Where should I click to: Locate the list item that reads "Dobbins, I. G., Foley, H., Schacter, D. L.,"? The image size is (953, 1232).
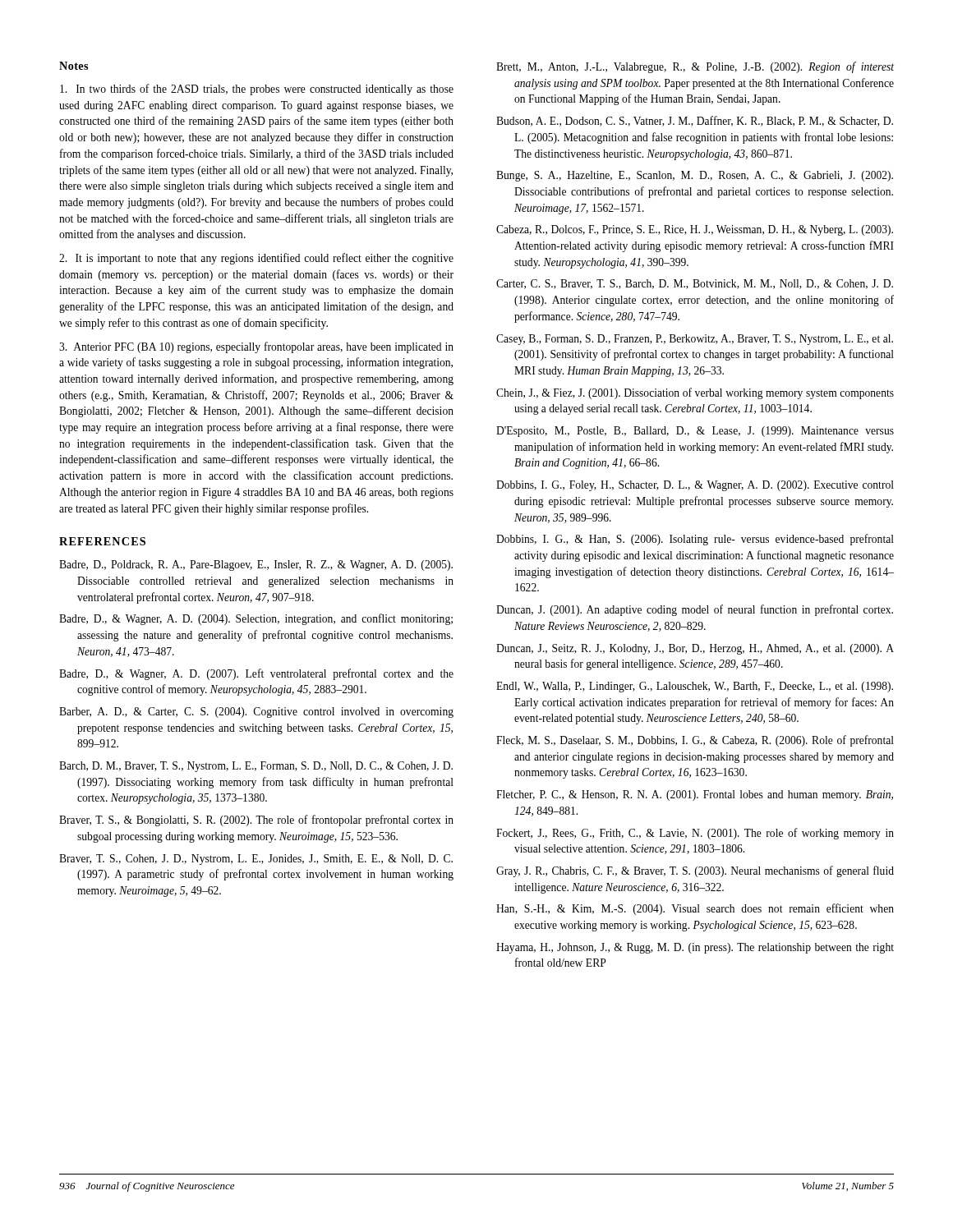click(x=695, y=502)
